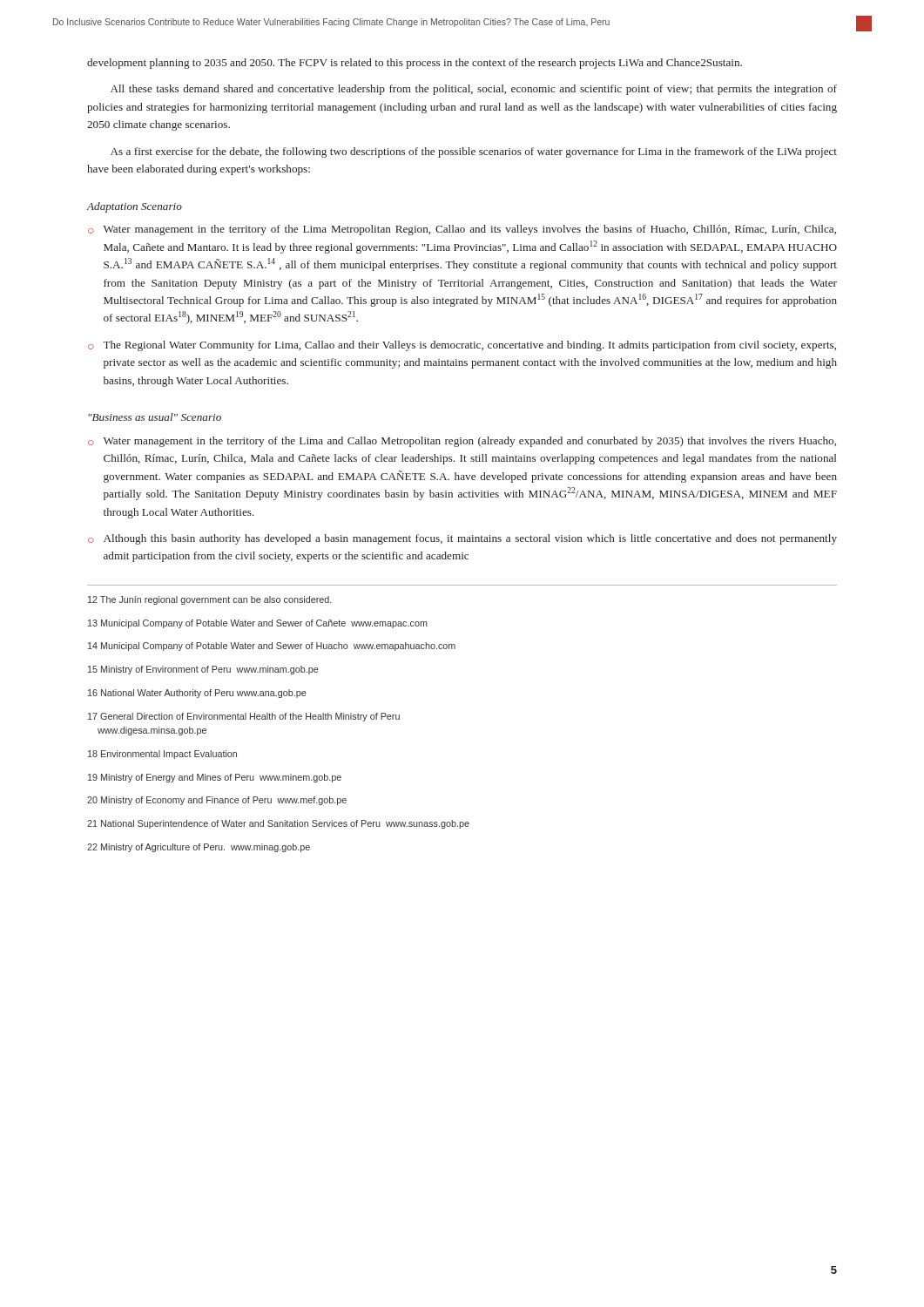Point to the block beginning "As a first exercise for"
Screen dimensions: 1307x924
462,161
